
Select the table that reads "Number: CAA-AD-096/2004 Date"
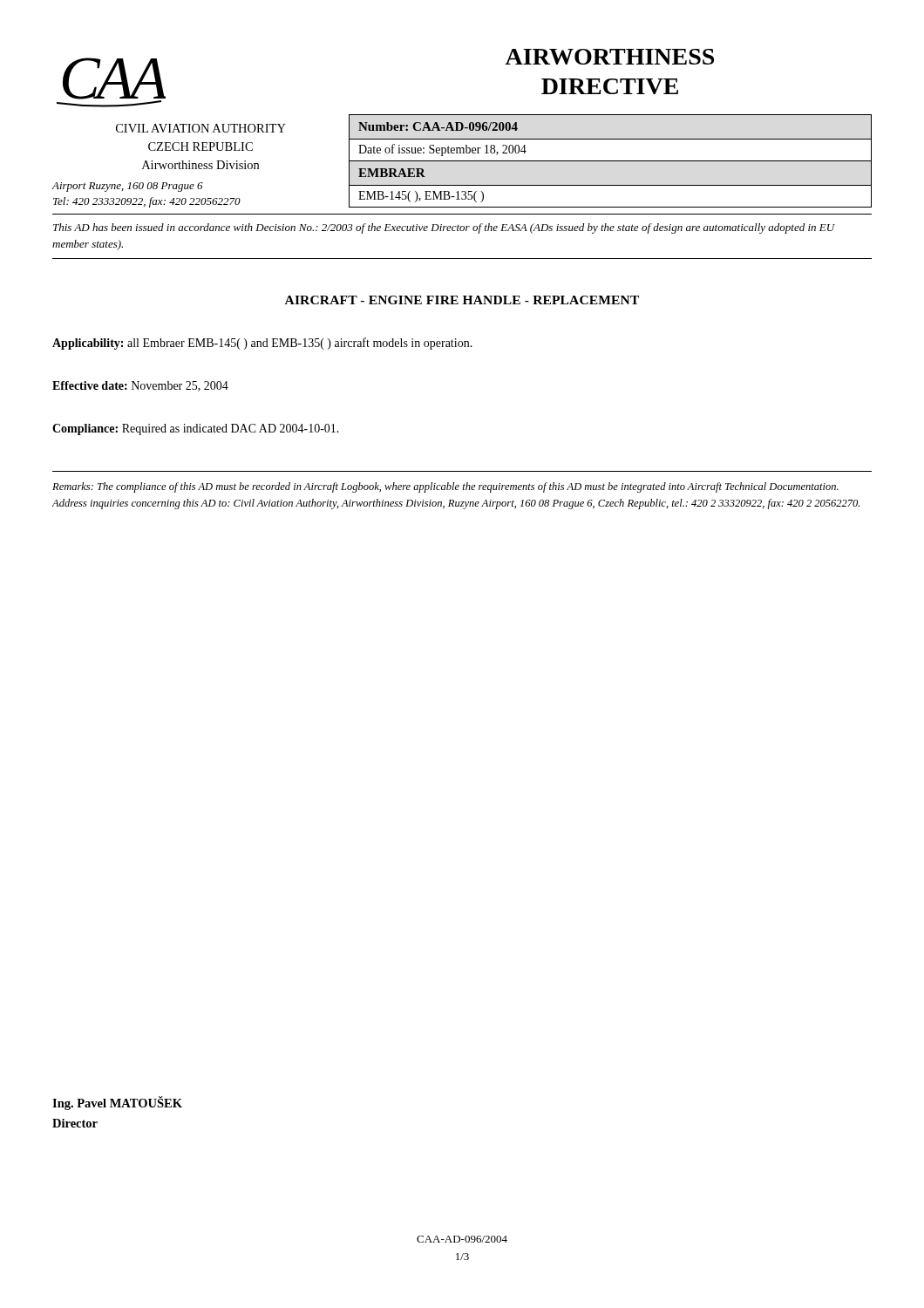[x=610, y=161]
